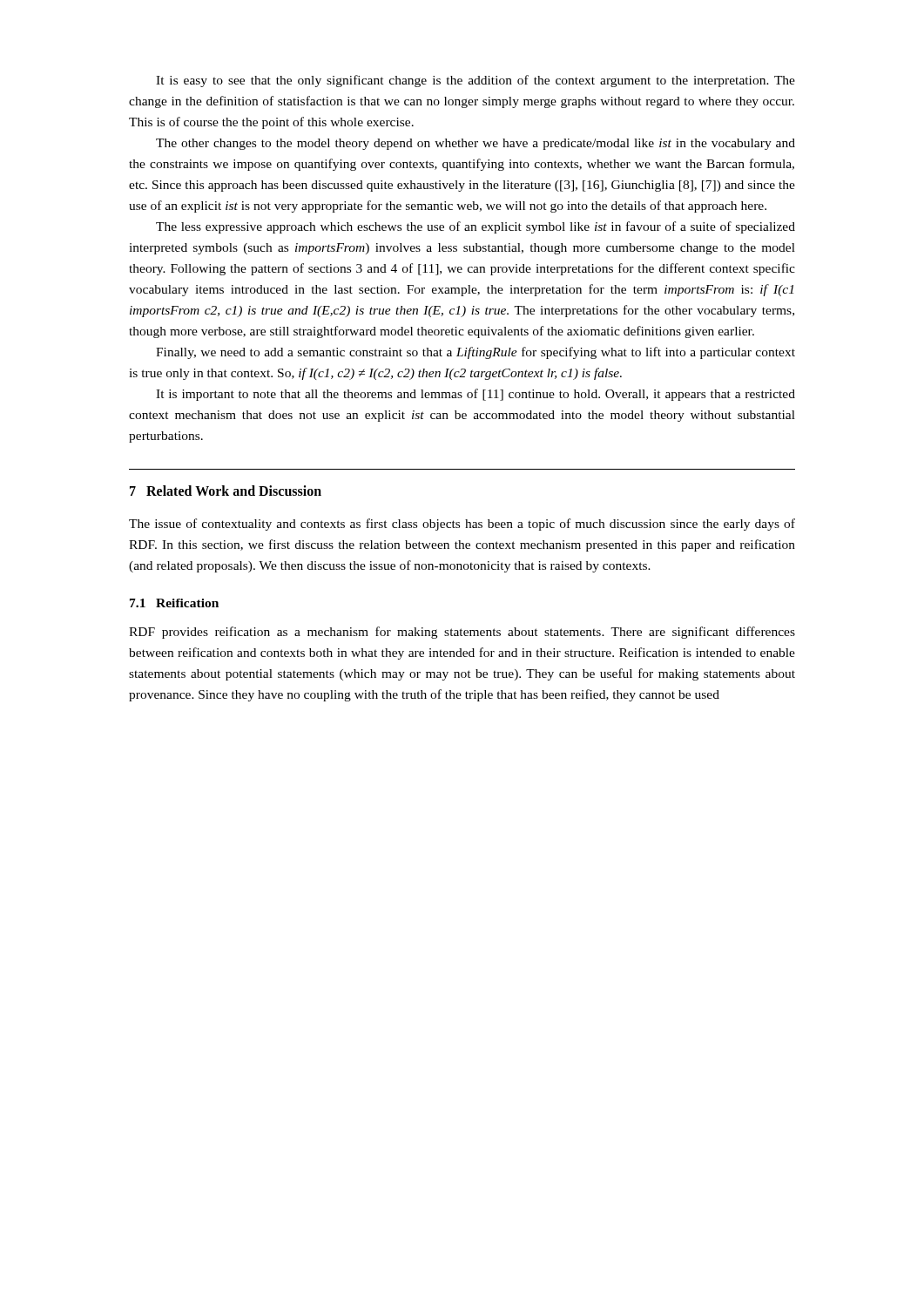Select the text starting "The issue of contextuality and contexts as first"
This screenshot has height=1307, width=924.
(462, 545)
